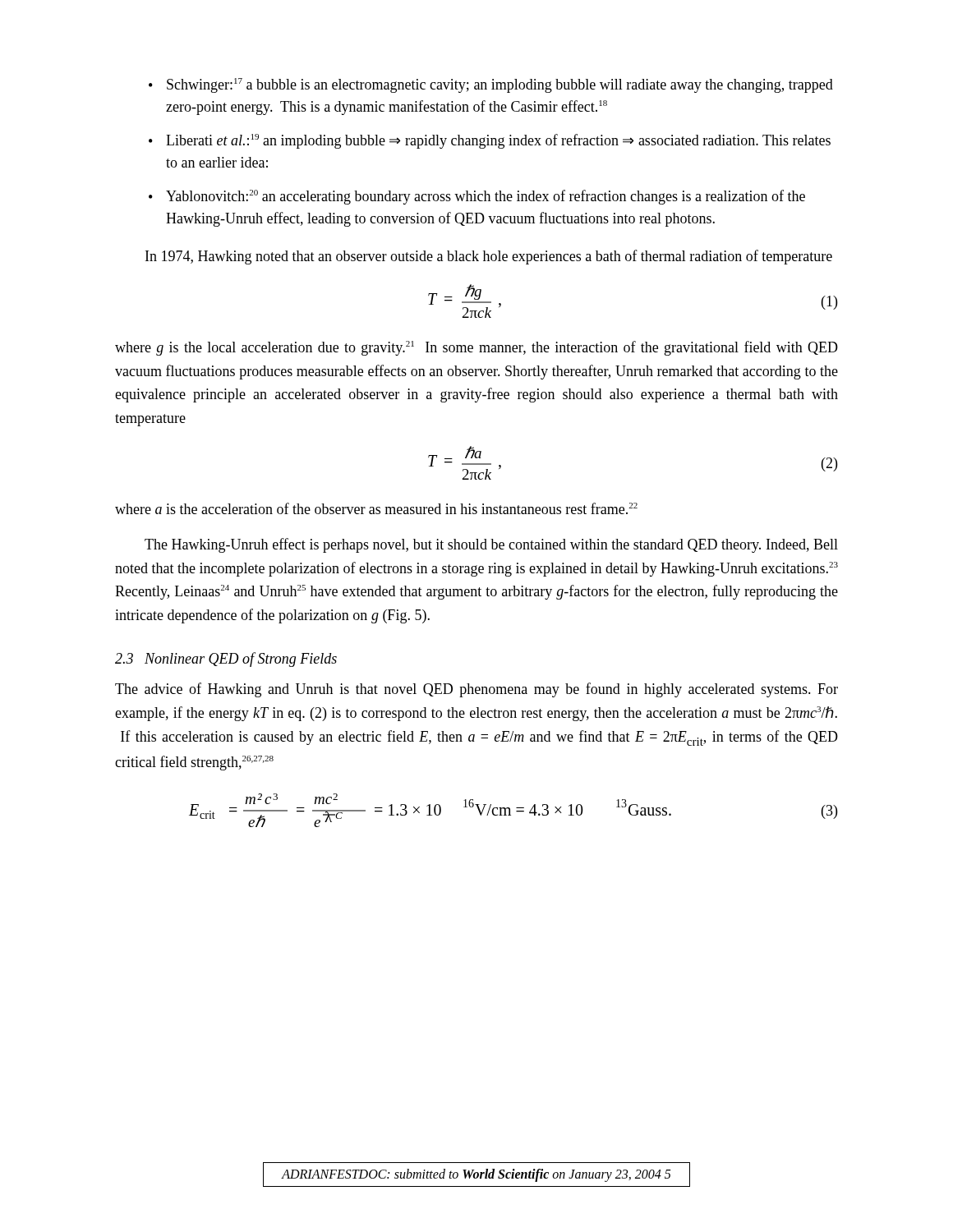953x1232 pixels.
Task: Locate the formula containing "T = ℏa 2πck , (2)"
Action: click(x=476, y=464)
